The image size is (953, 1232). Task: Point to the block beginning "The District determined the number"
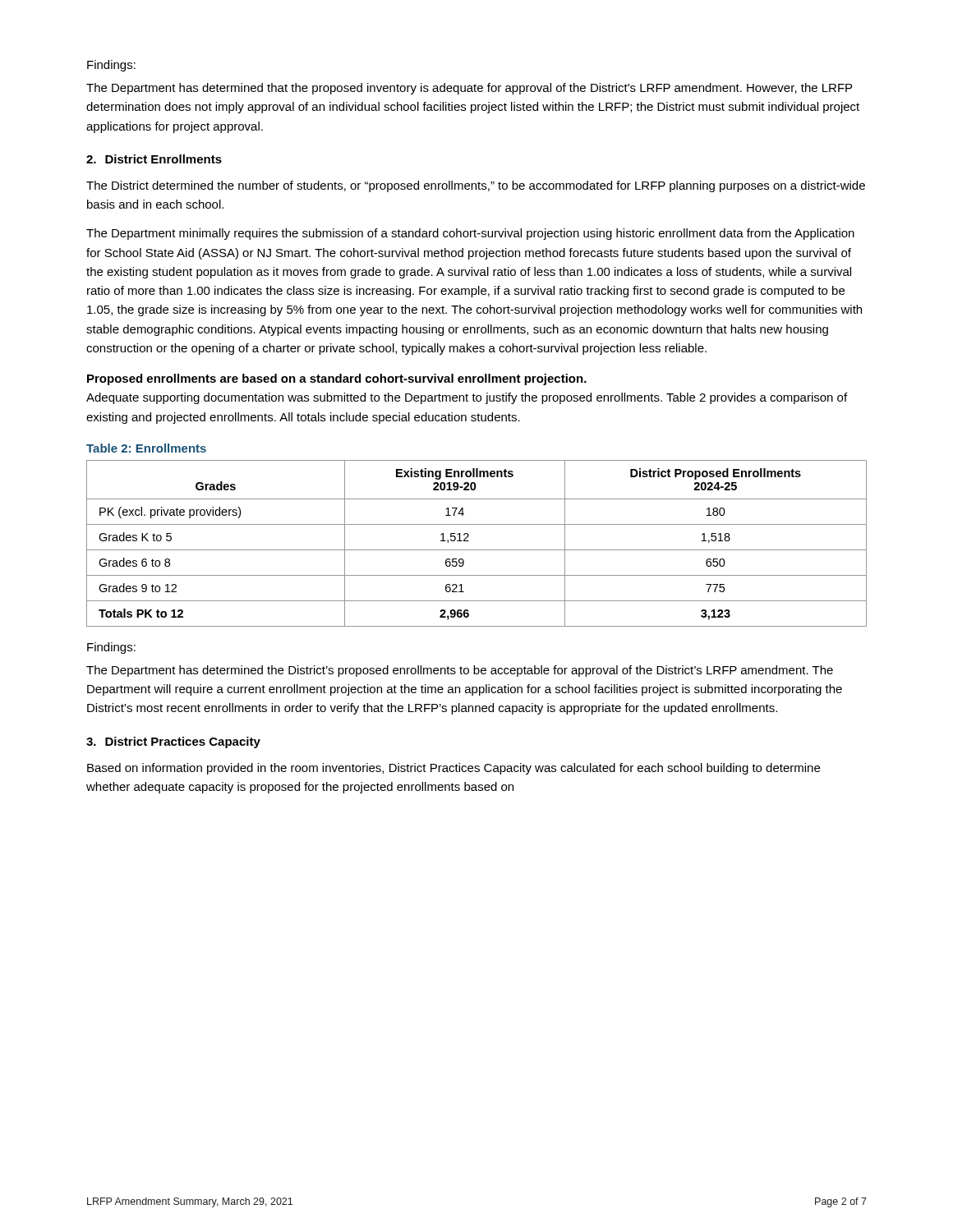(476, 195)
